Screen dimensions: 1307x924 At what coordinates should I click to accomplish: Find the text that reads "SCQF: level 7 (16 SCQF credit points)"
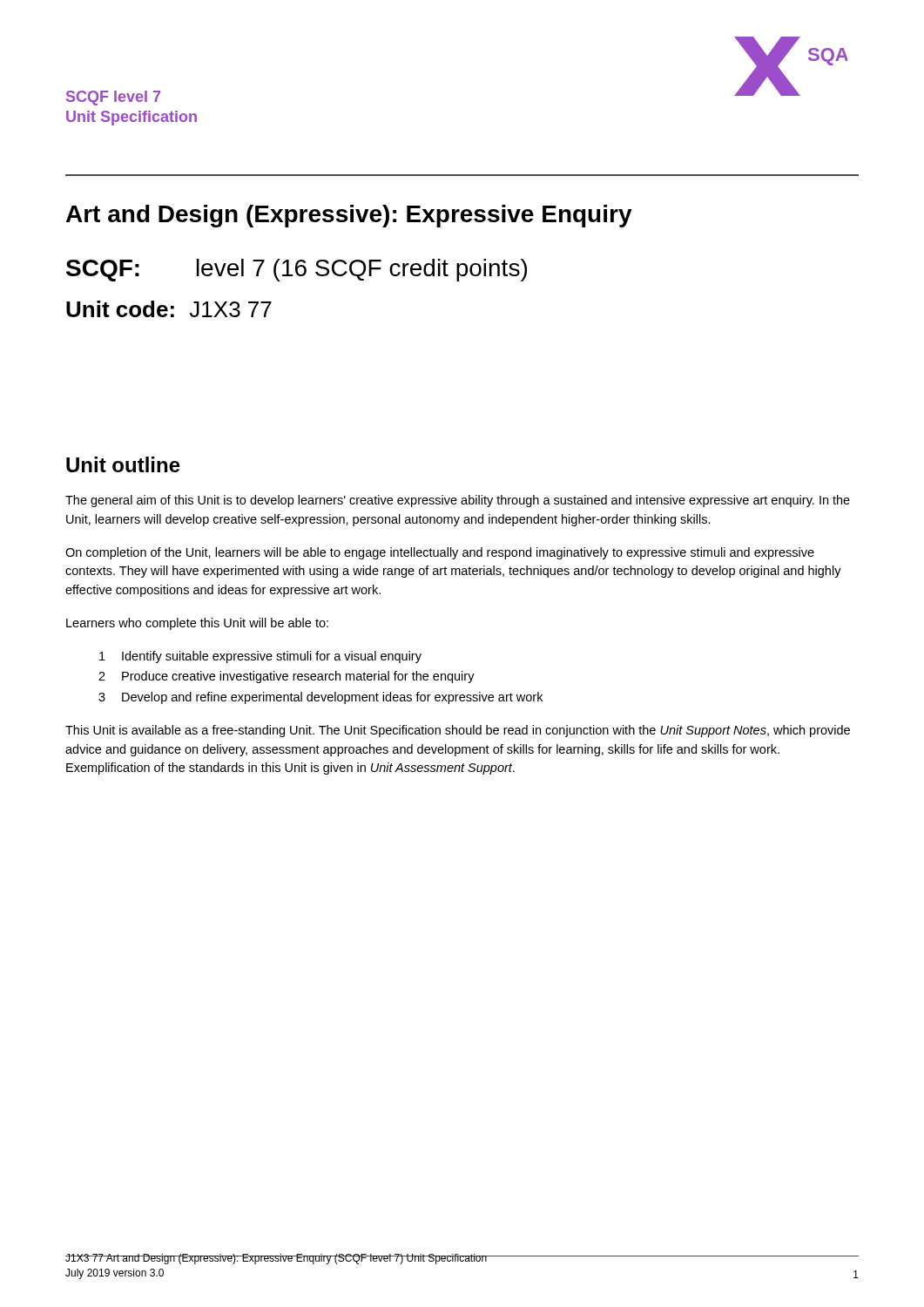click(x=297, y=268)
